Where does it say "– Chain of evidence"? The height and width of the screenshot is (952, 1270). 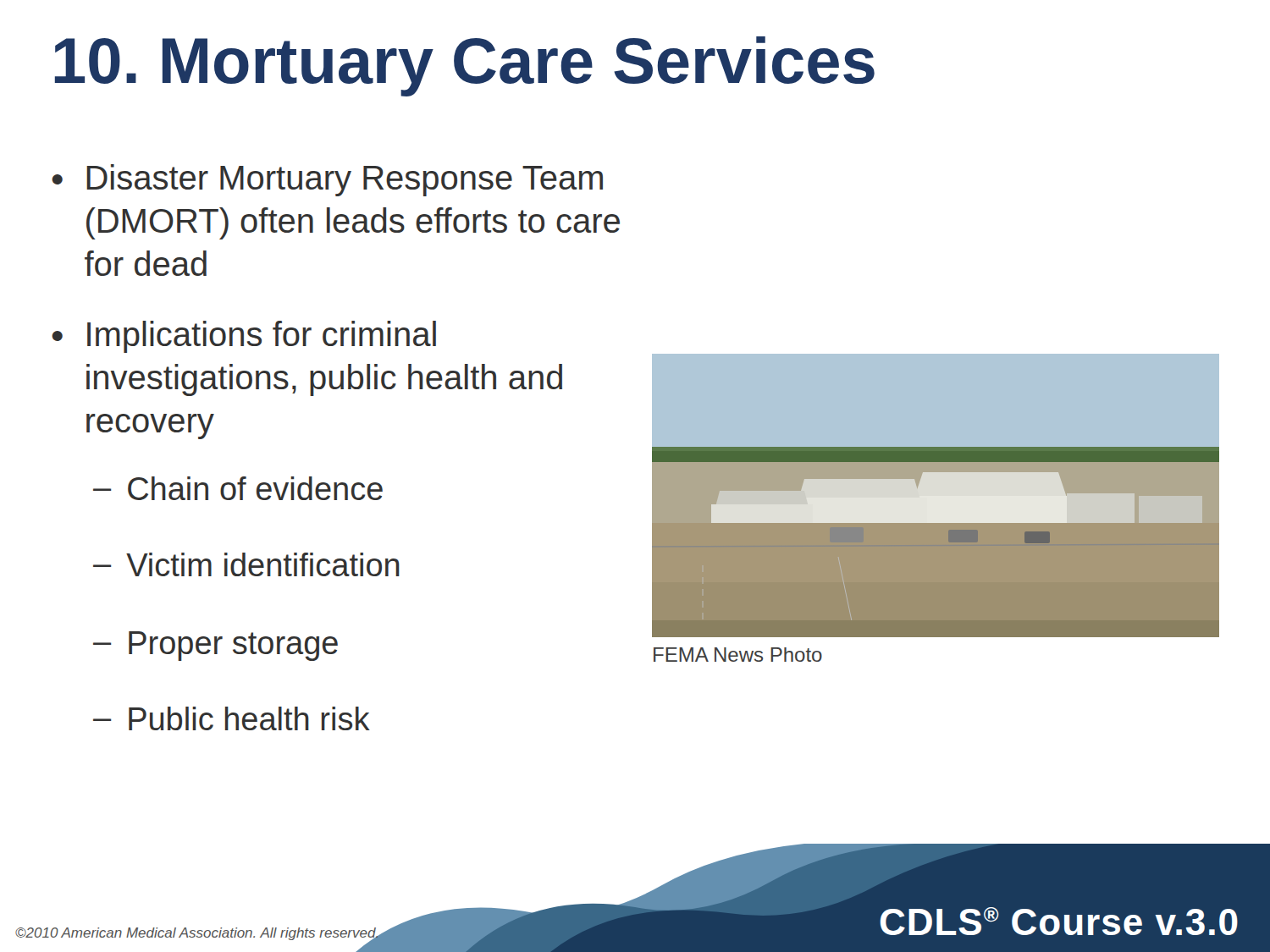point(238,490)
